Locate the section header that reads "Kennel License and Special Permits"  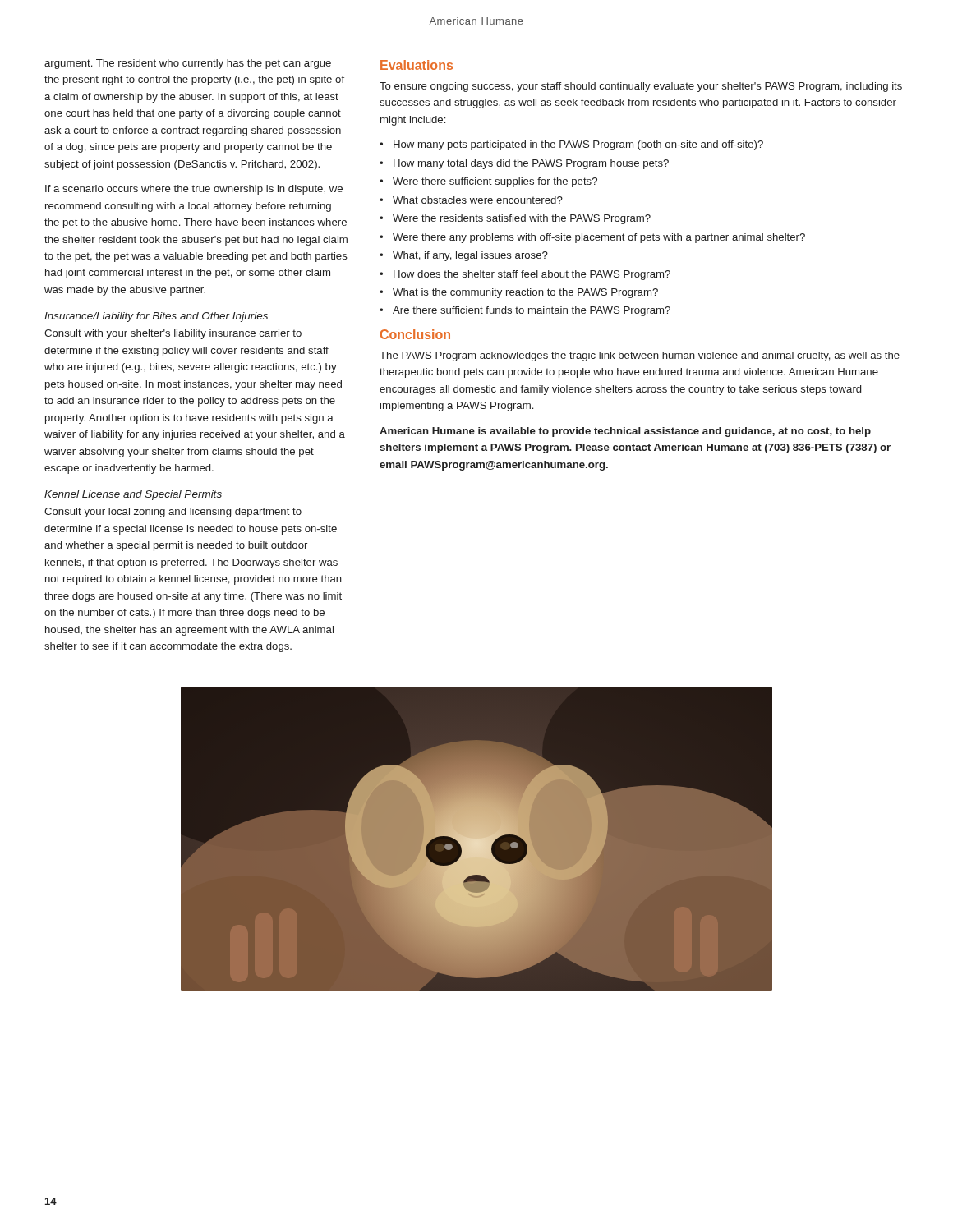pyautogui.click(x=133, y=494)
